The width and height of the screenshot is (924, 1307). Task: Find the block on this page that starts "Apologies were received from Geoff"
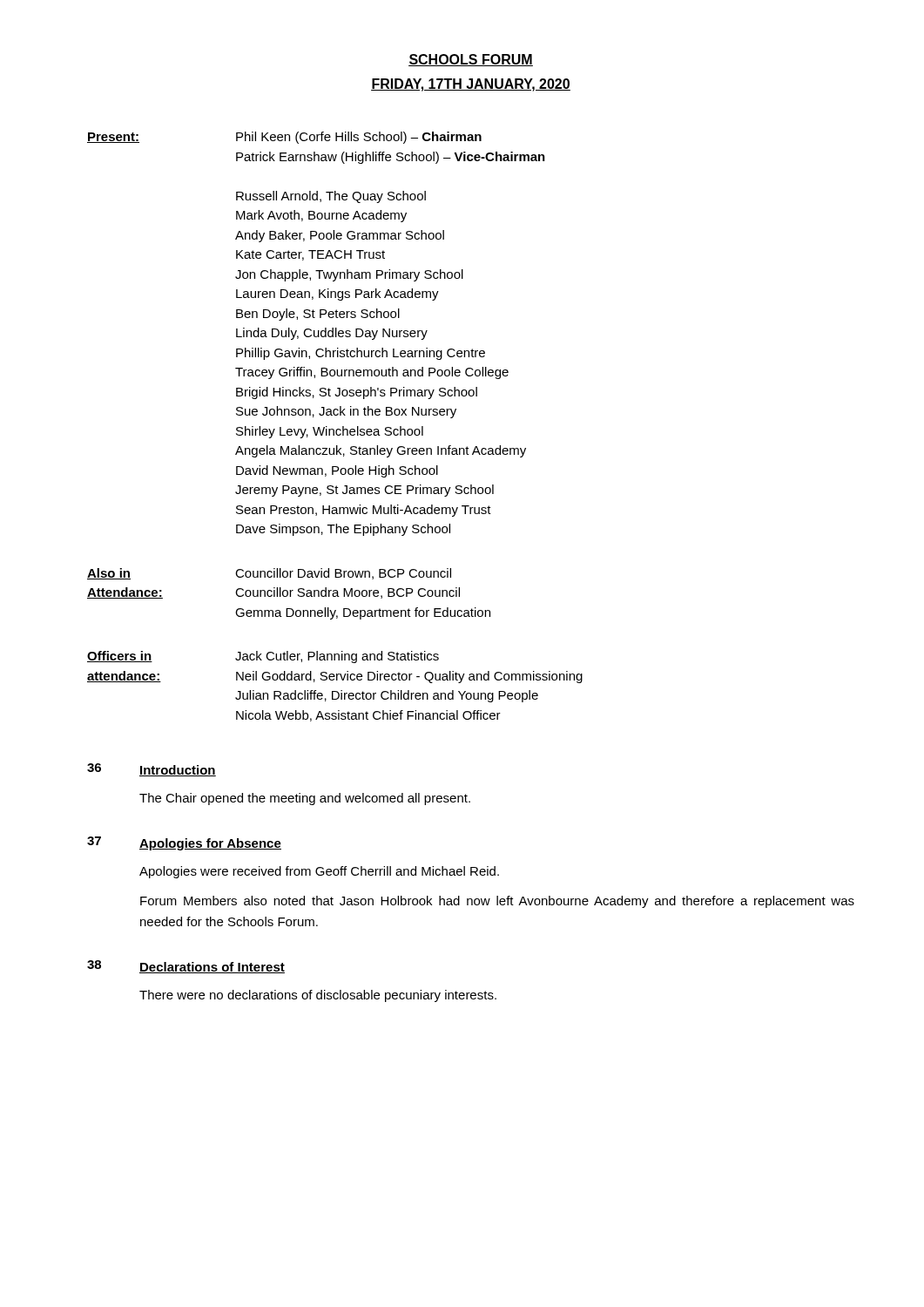320,871
